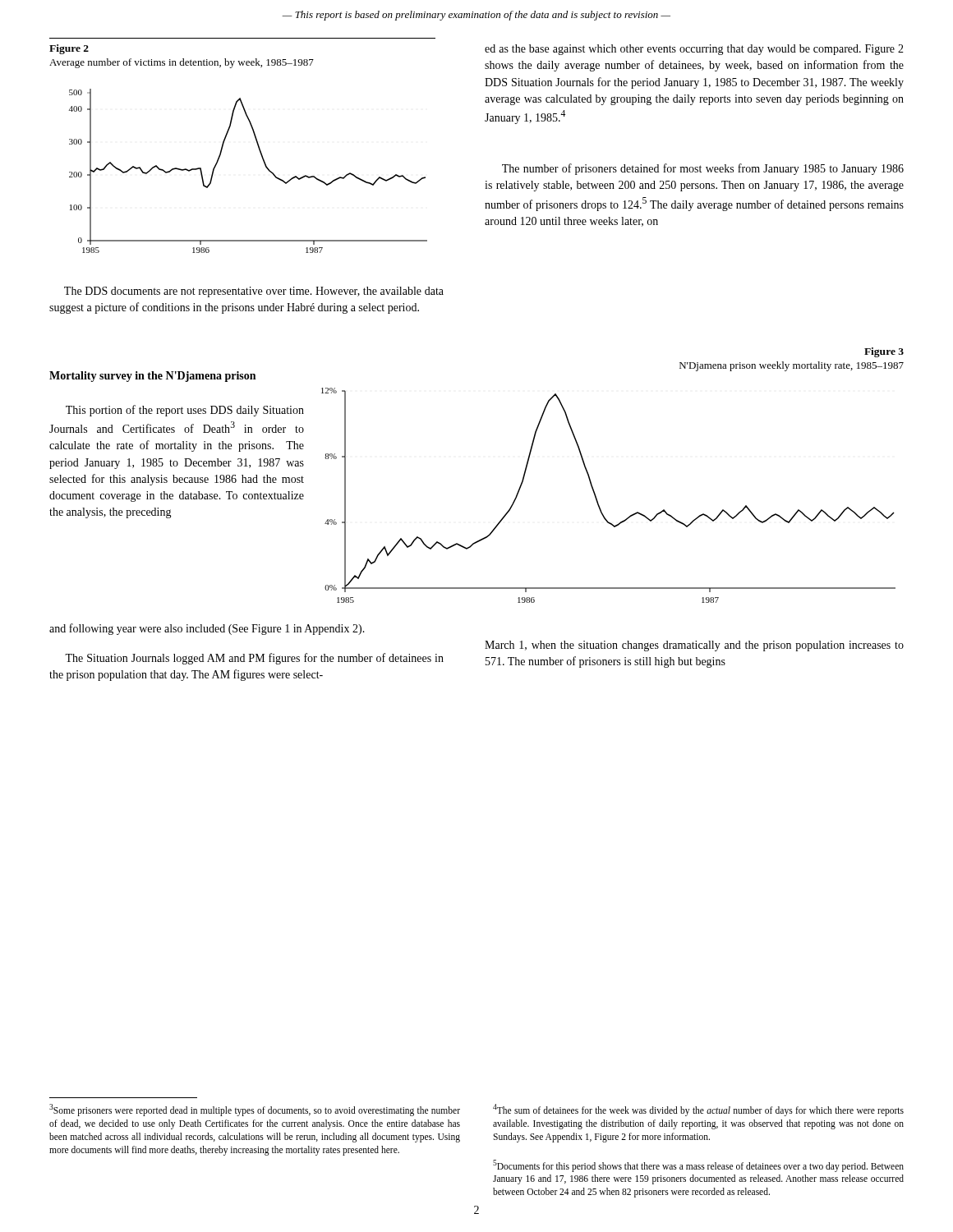The height and width of the screenshot is (1232, 953).
Task: Point to "Mortality survey in the N'Djamena prison"
Action: (x=153, y=376)
